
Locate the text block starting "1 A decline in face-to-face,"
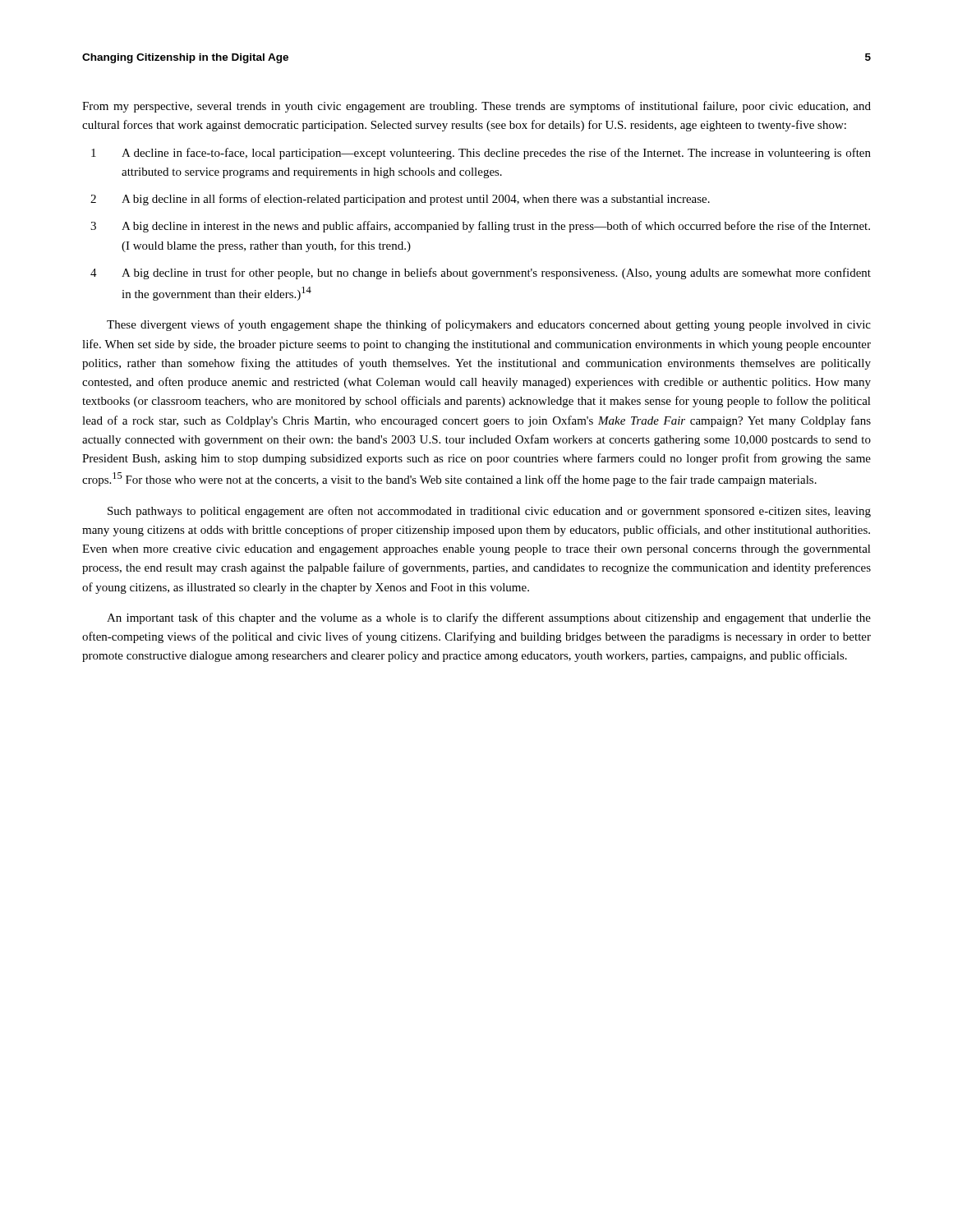tap(476, 162)
